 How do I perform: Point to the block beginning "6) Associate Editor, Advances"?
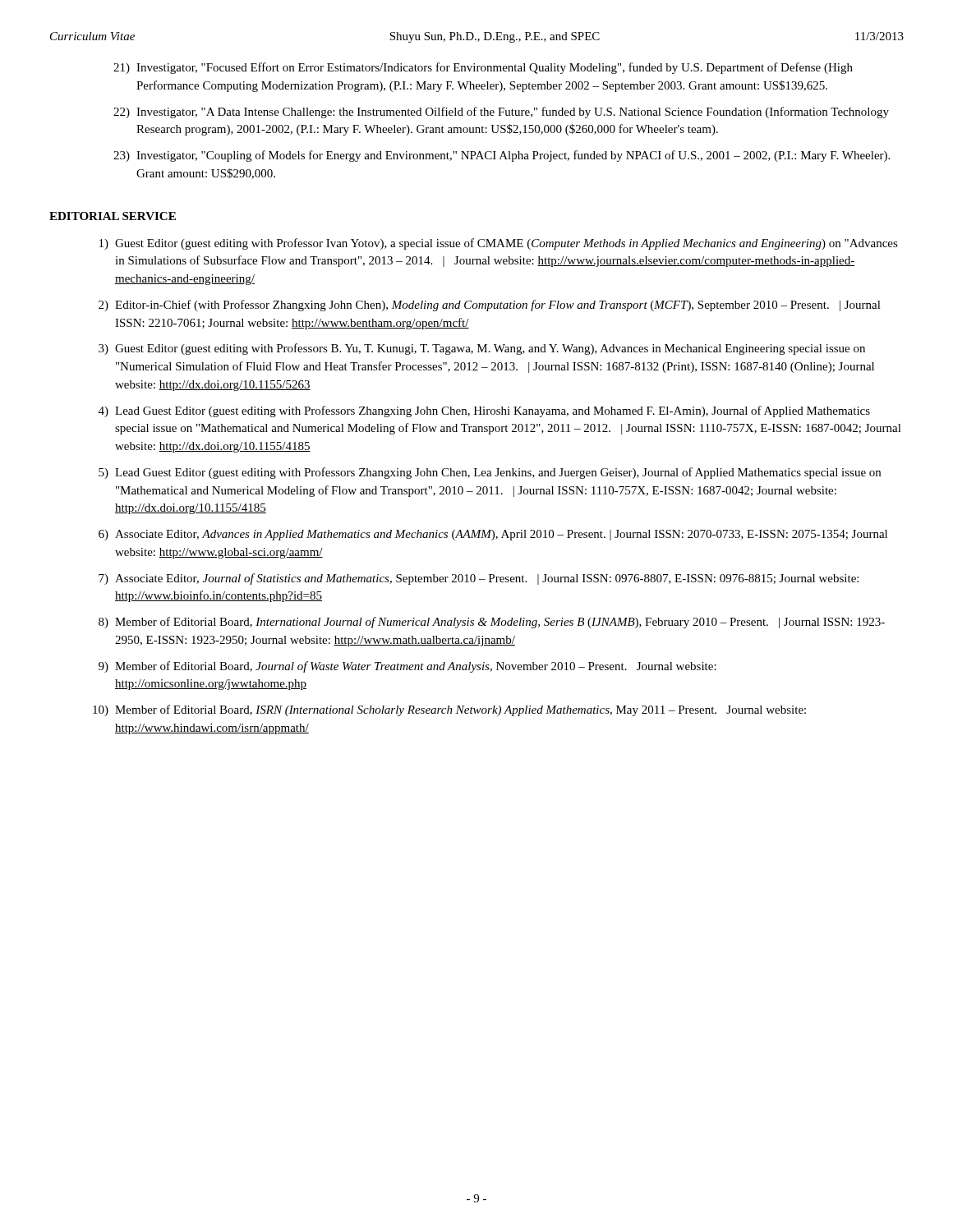[493, 544]
